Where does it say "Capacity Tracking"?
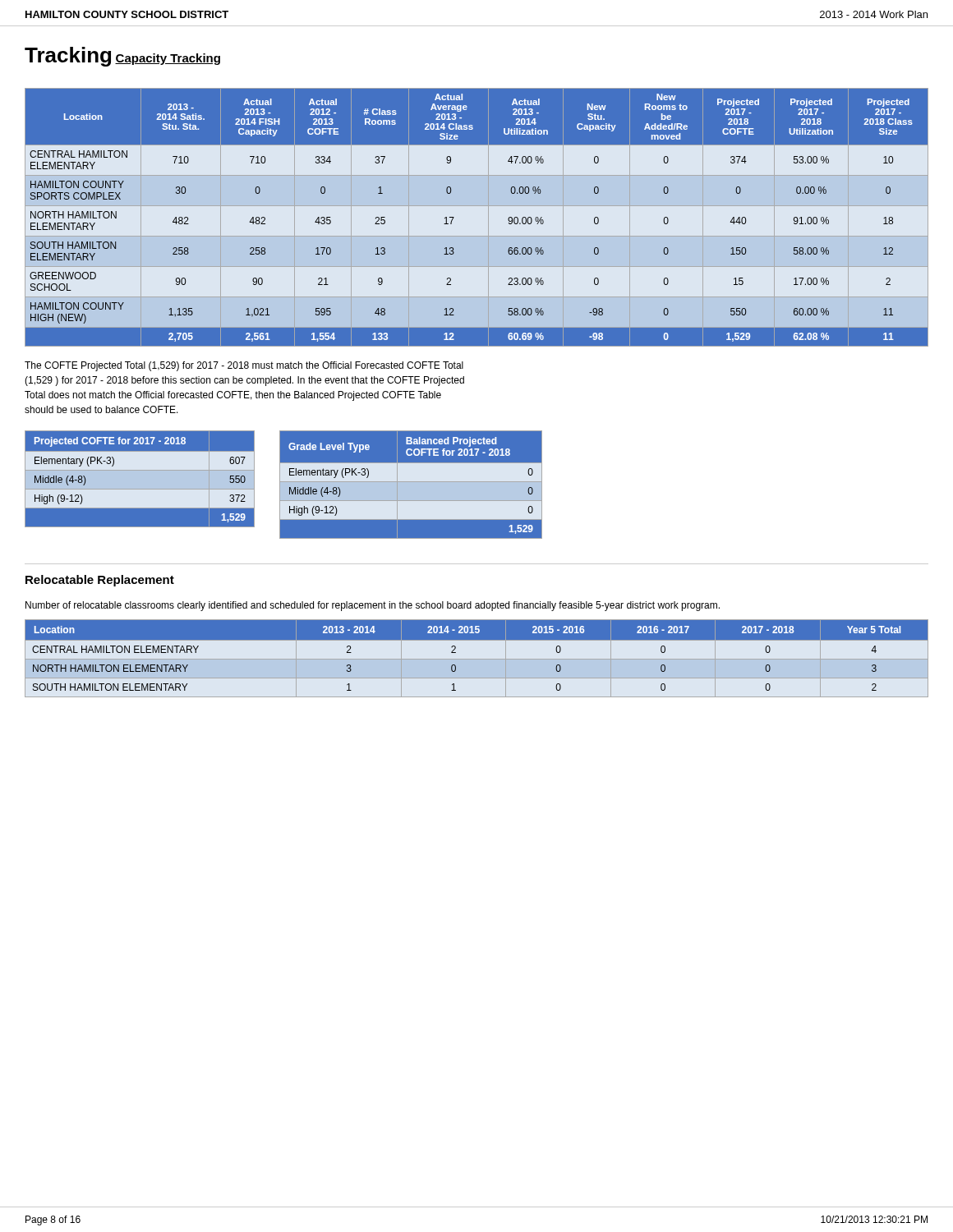 coord(168,58)
